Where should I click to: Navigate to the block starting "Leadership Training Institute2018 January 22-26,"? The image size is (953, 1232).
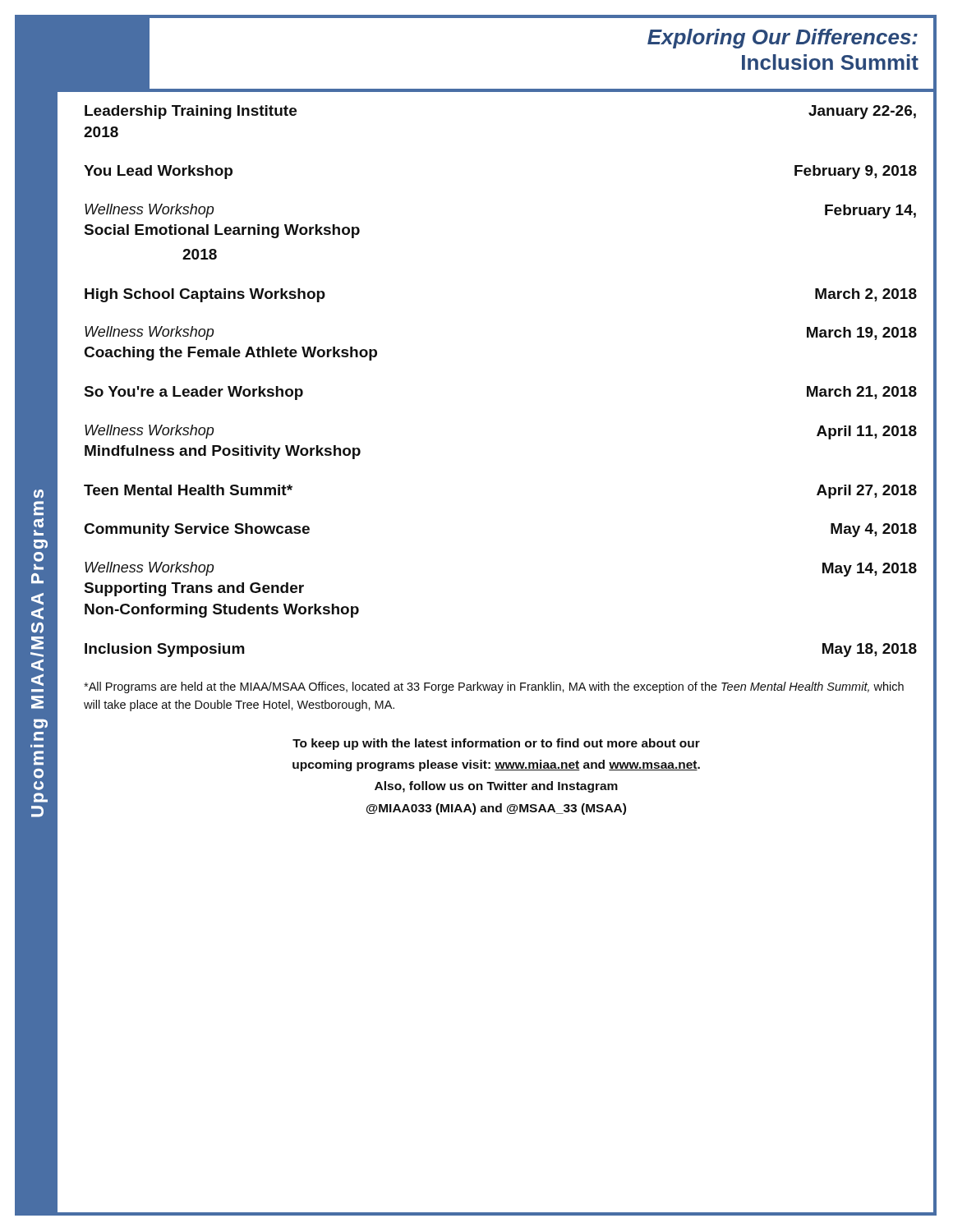[x=197, y=112]
